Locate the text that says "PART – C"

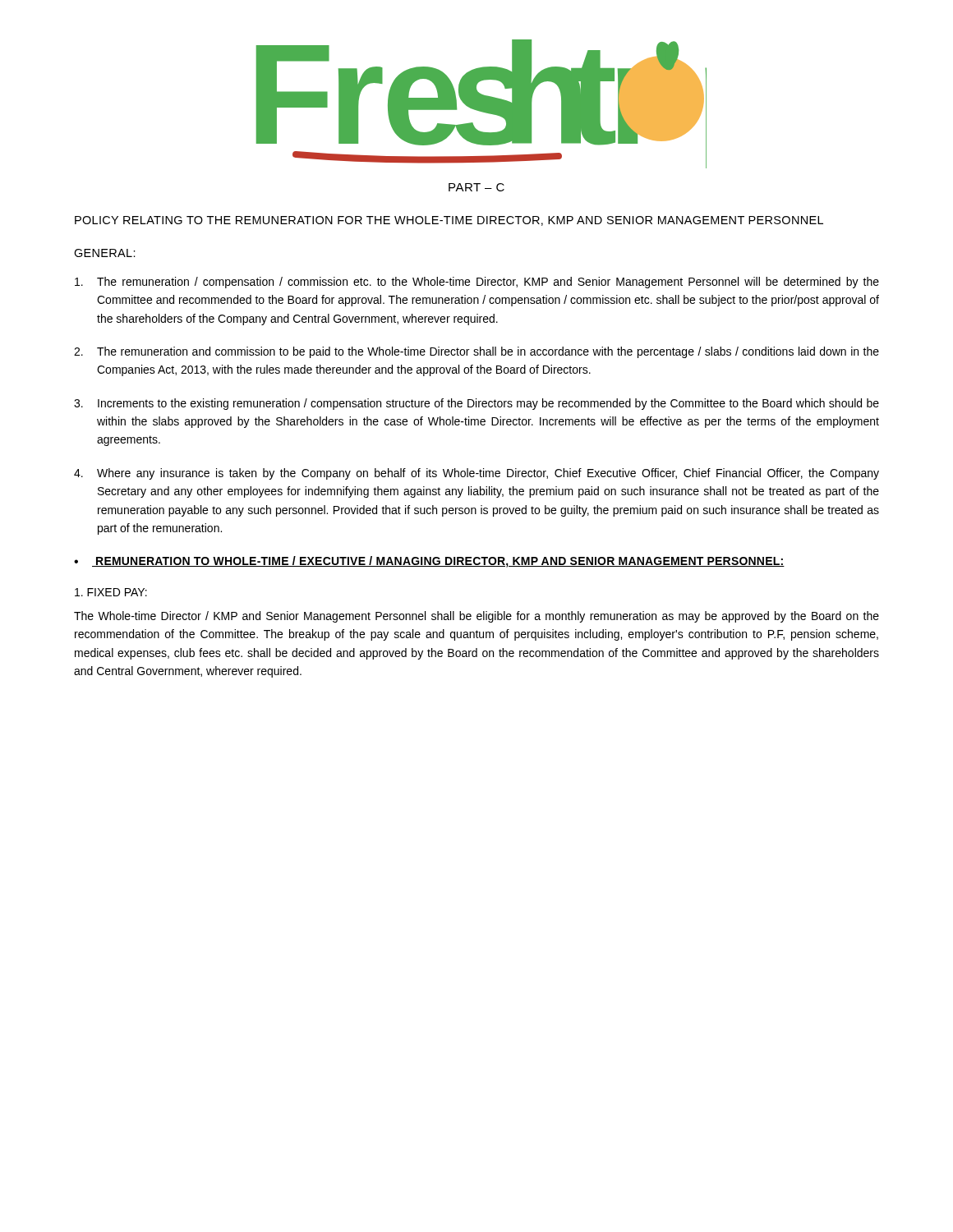pos(476,187)
